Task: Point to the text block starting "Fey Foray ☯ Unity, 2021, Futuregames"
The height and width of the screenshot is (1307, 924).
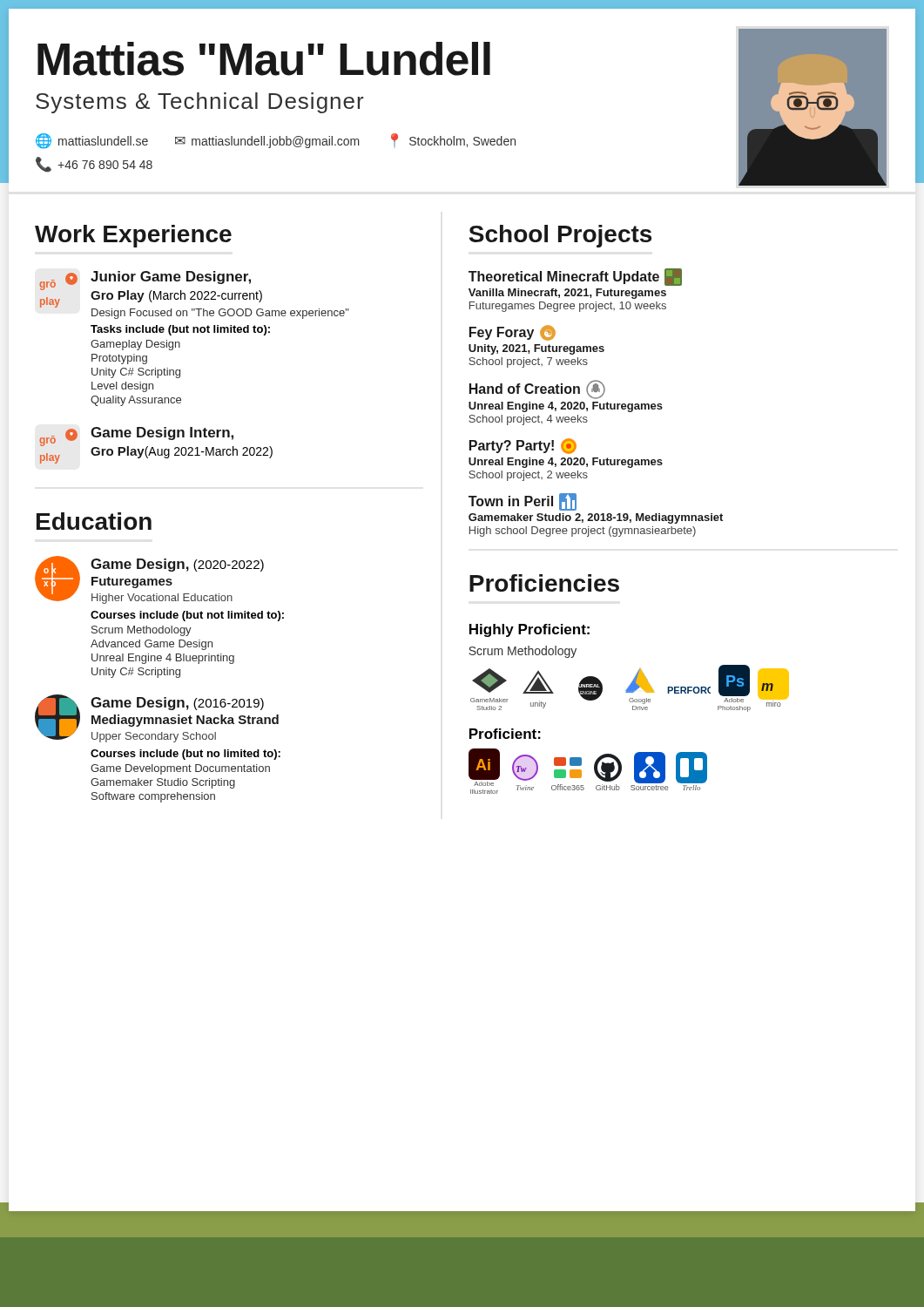Action: pyautogui.click(x=513, y=333)
